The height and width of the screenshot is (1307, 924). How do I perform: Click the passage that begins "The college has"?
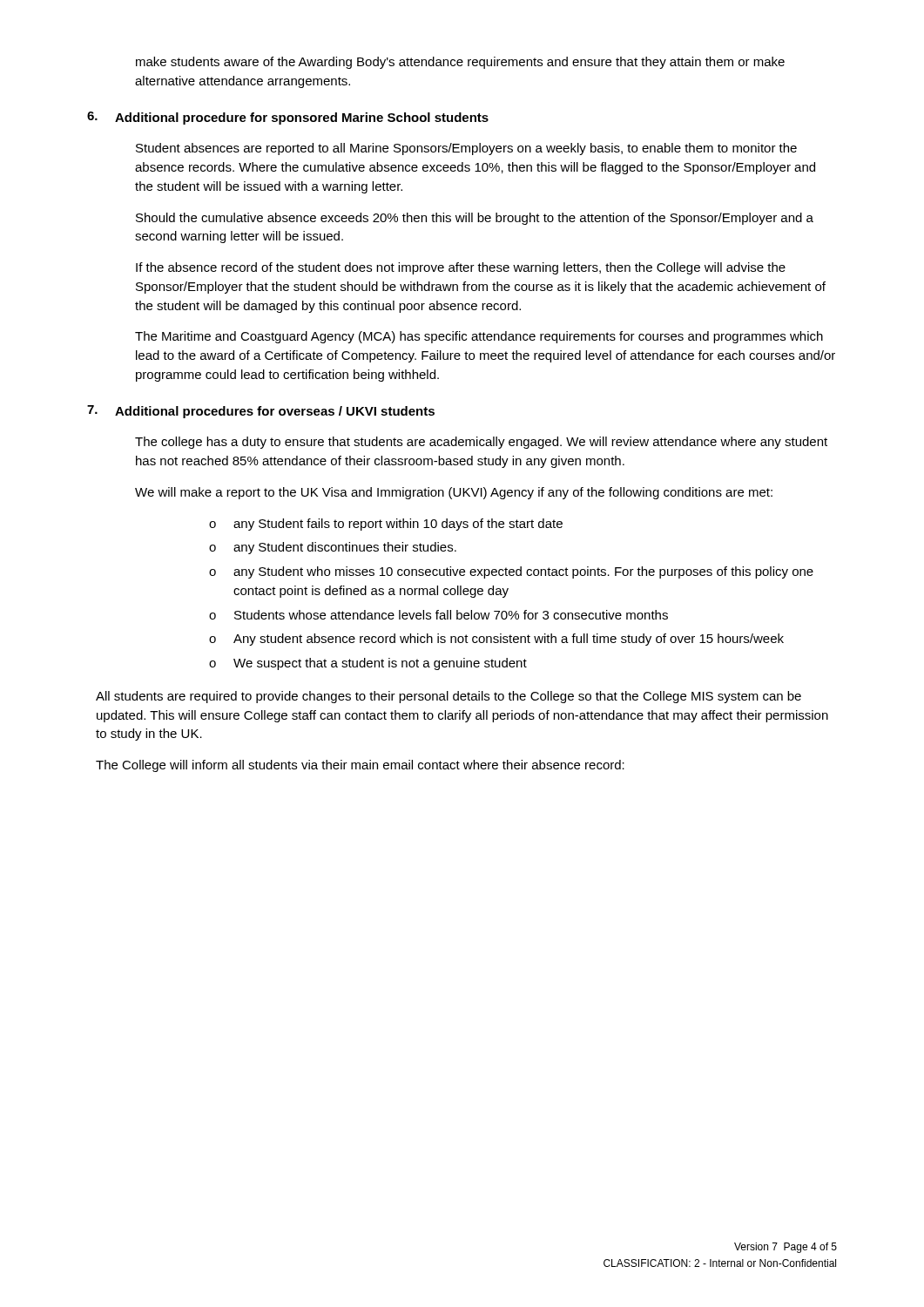pyautogui.click(x=486, y=451)
